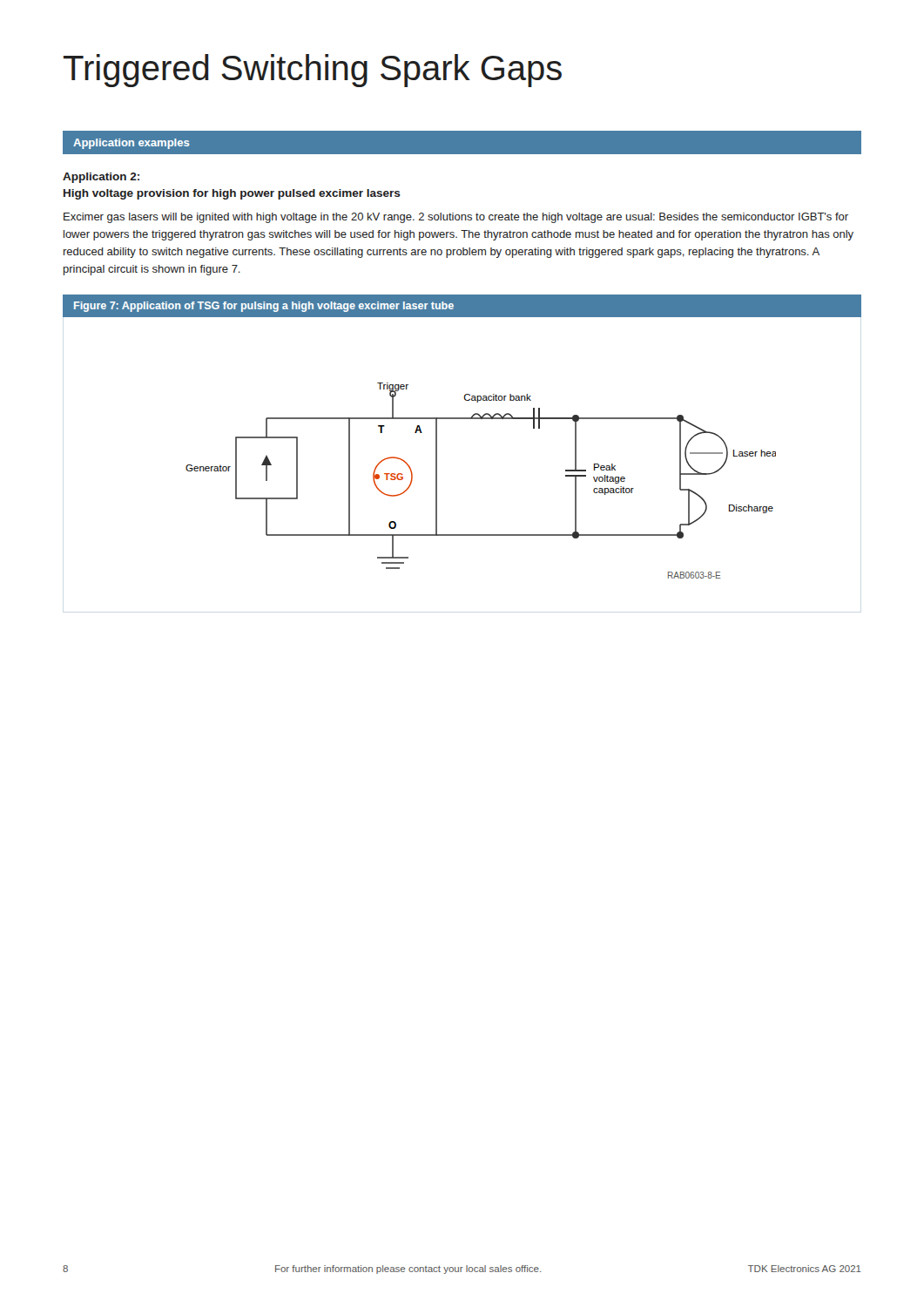The height and width of the screenshot is (1307, 924).
Task: Select the passage starting "Application examples"
Action: (132, 144)
